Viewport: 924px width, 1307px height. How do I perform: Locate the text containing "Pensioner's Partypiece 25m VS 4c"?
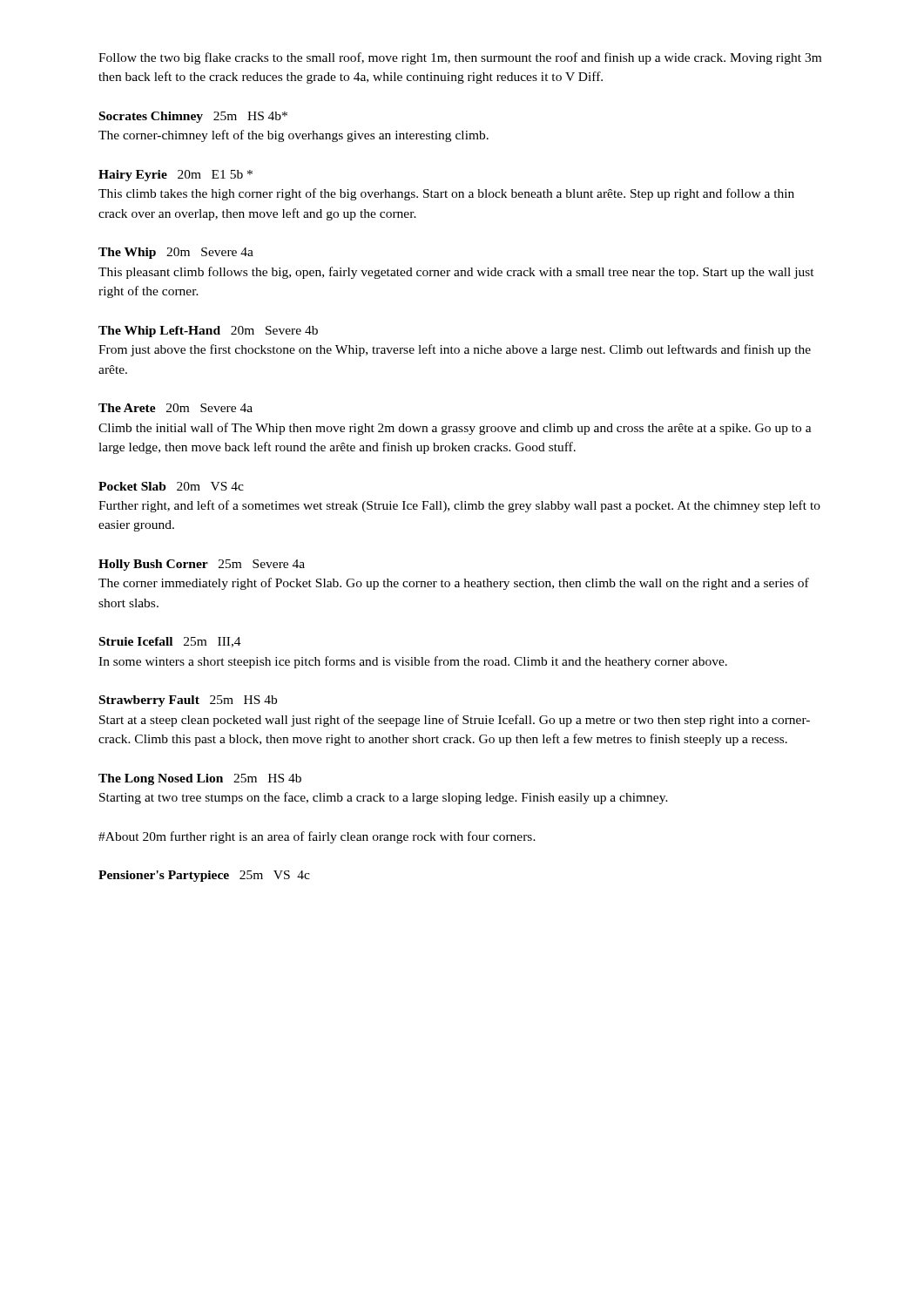coord(204,874)
